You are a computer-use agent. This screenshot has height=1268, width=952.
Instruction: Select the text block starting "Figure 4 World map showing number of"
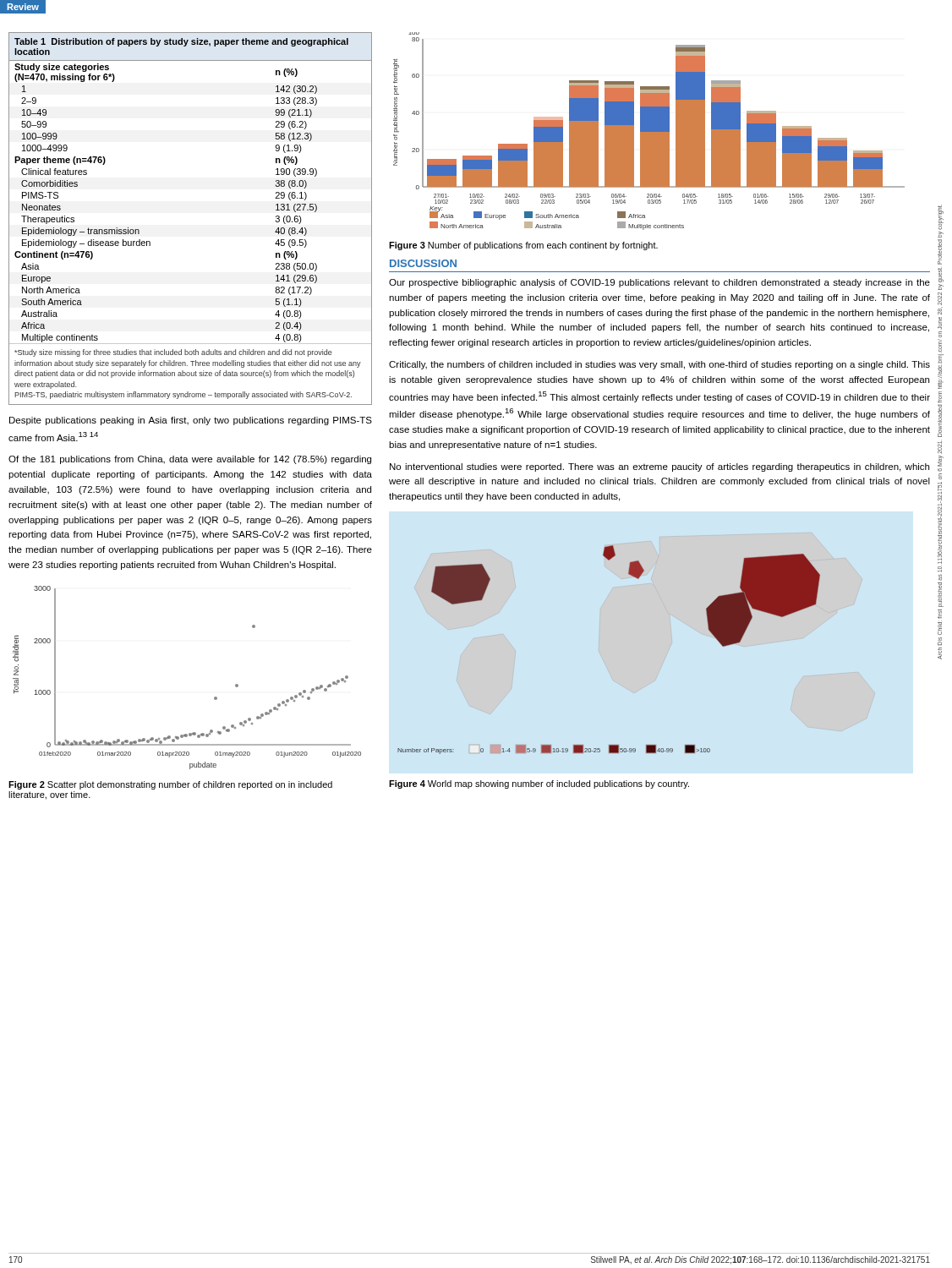pos(539,784)
